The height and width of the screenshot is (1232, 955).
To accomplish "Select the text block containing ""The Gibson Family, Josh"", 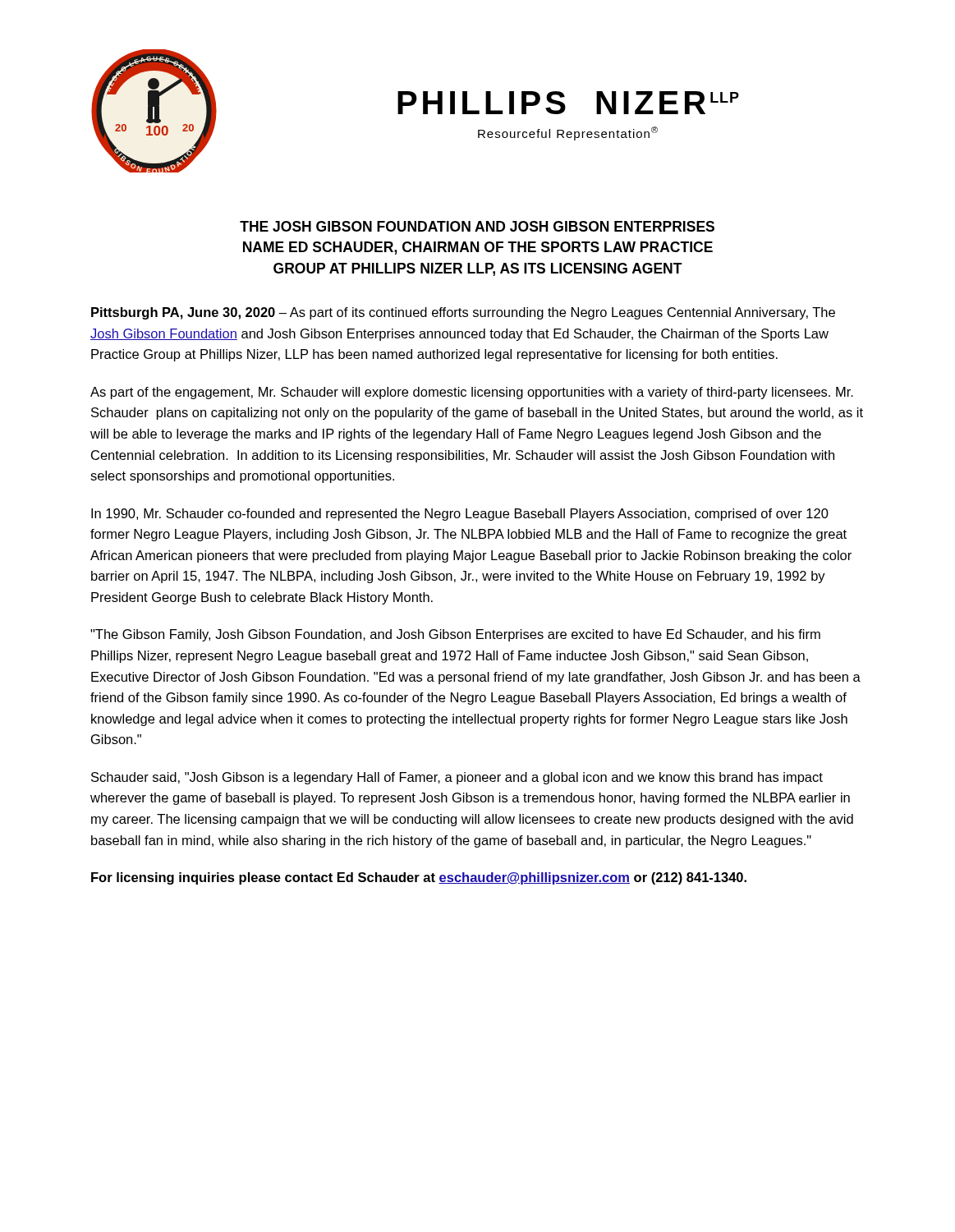I will tap(475, 687).
